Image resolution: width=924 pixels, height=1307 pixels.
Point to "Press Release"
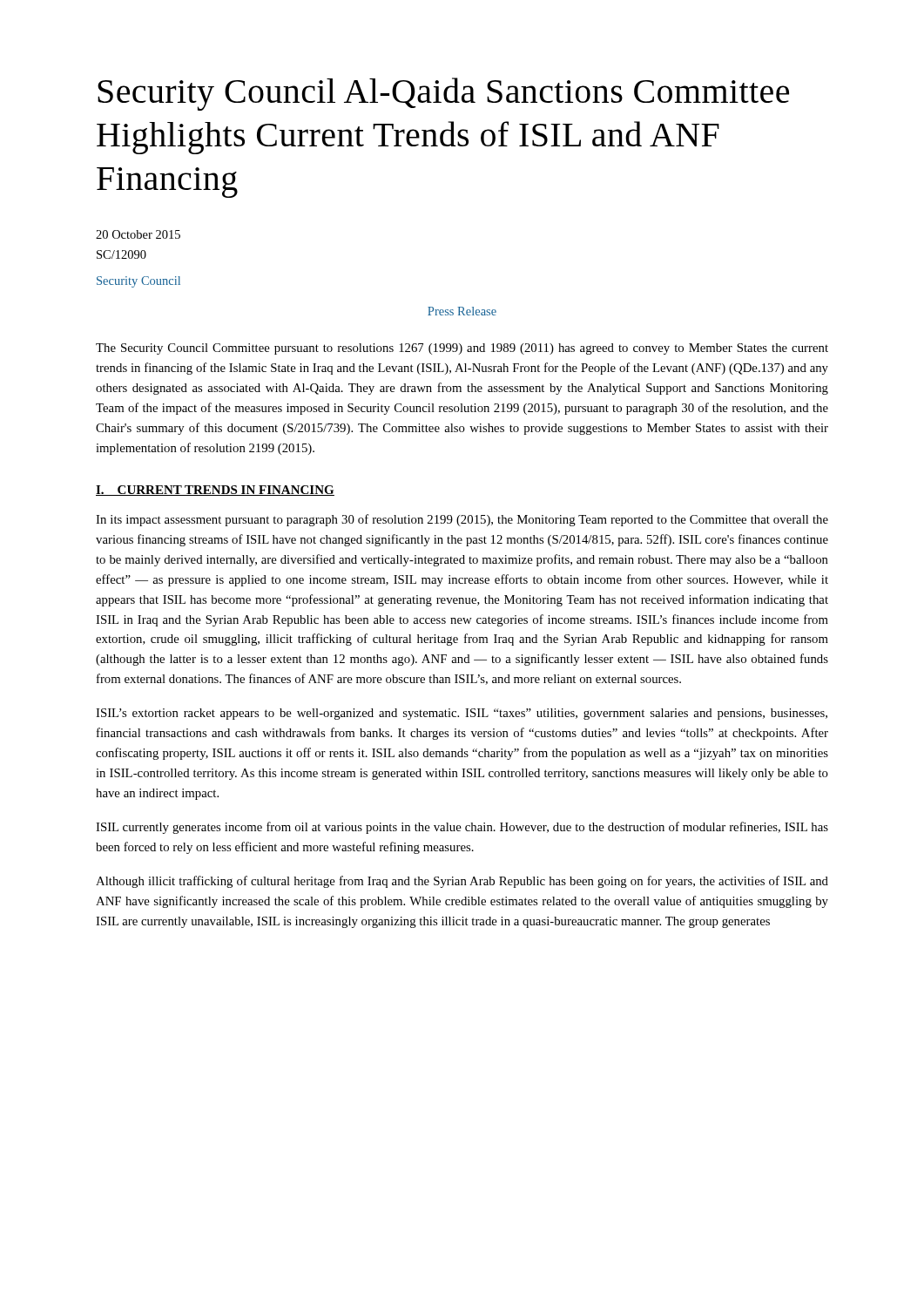pyautogui.click(x=462, y=311)
